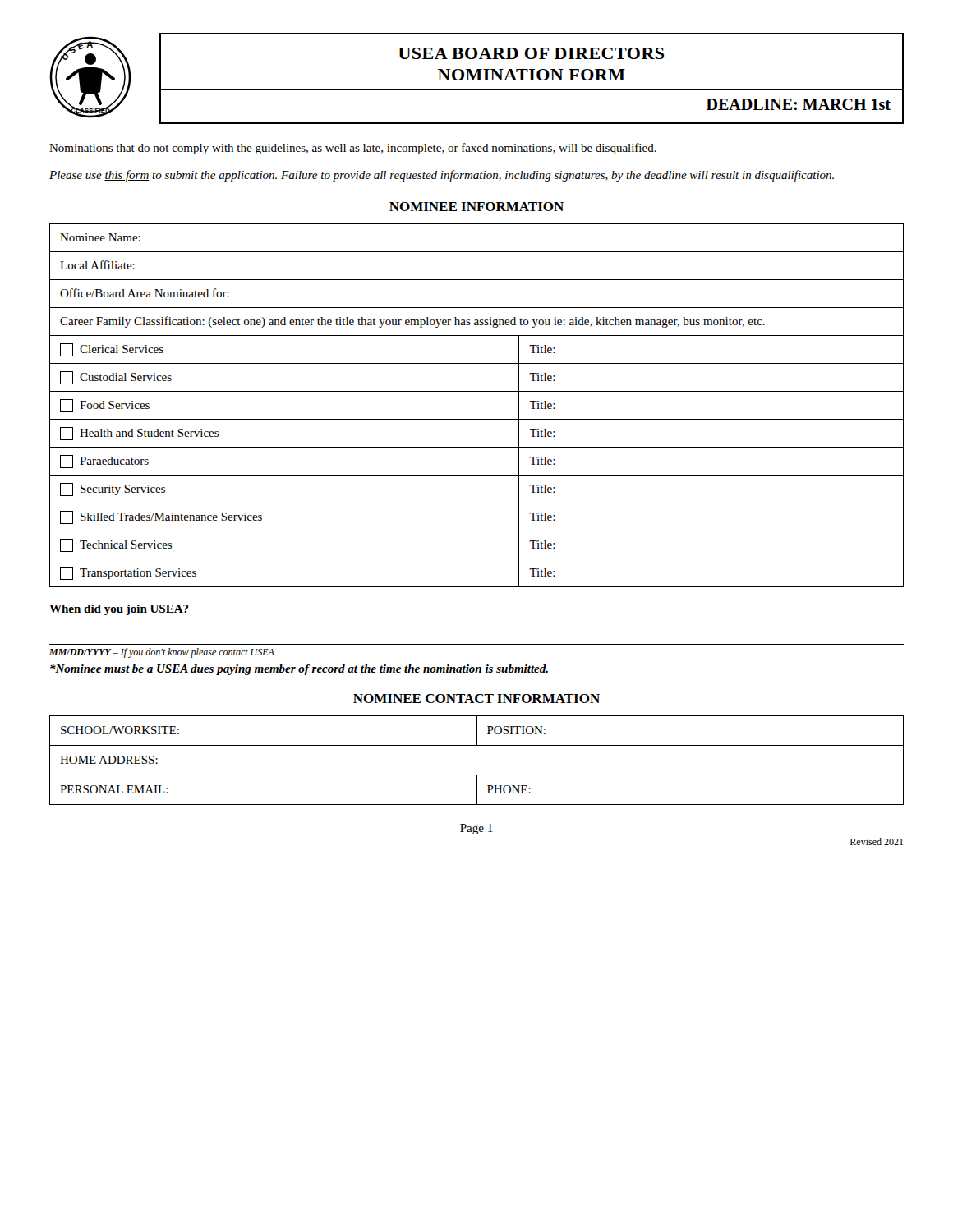Viewport: 953px width, 1232px height.
Task: Select the table that reads "PERSONAL EMAIL:"
Action: point(476,760)
